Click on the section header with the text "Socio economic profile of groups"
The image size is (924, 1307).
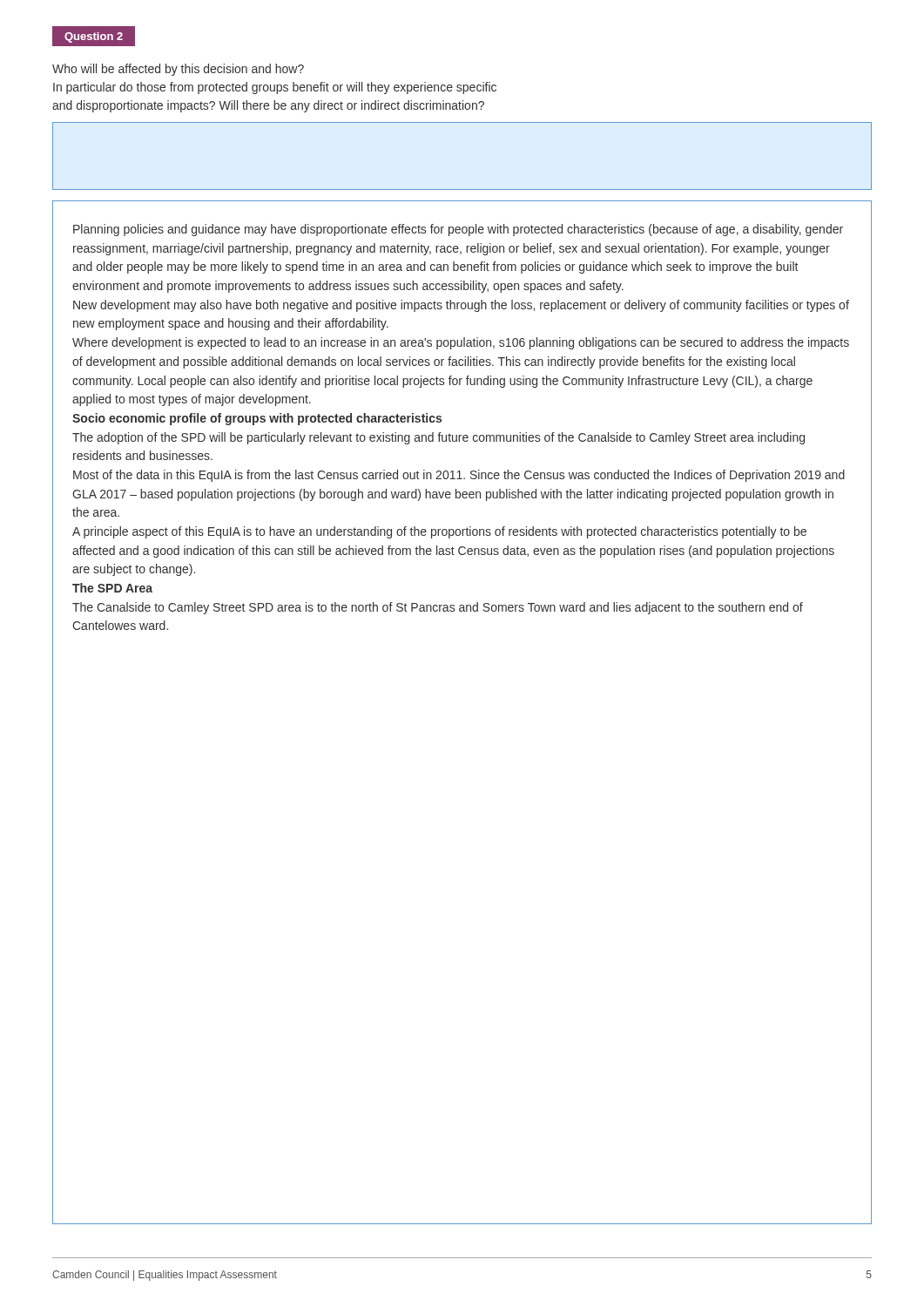(x=257, y=419)
